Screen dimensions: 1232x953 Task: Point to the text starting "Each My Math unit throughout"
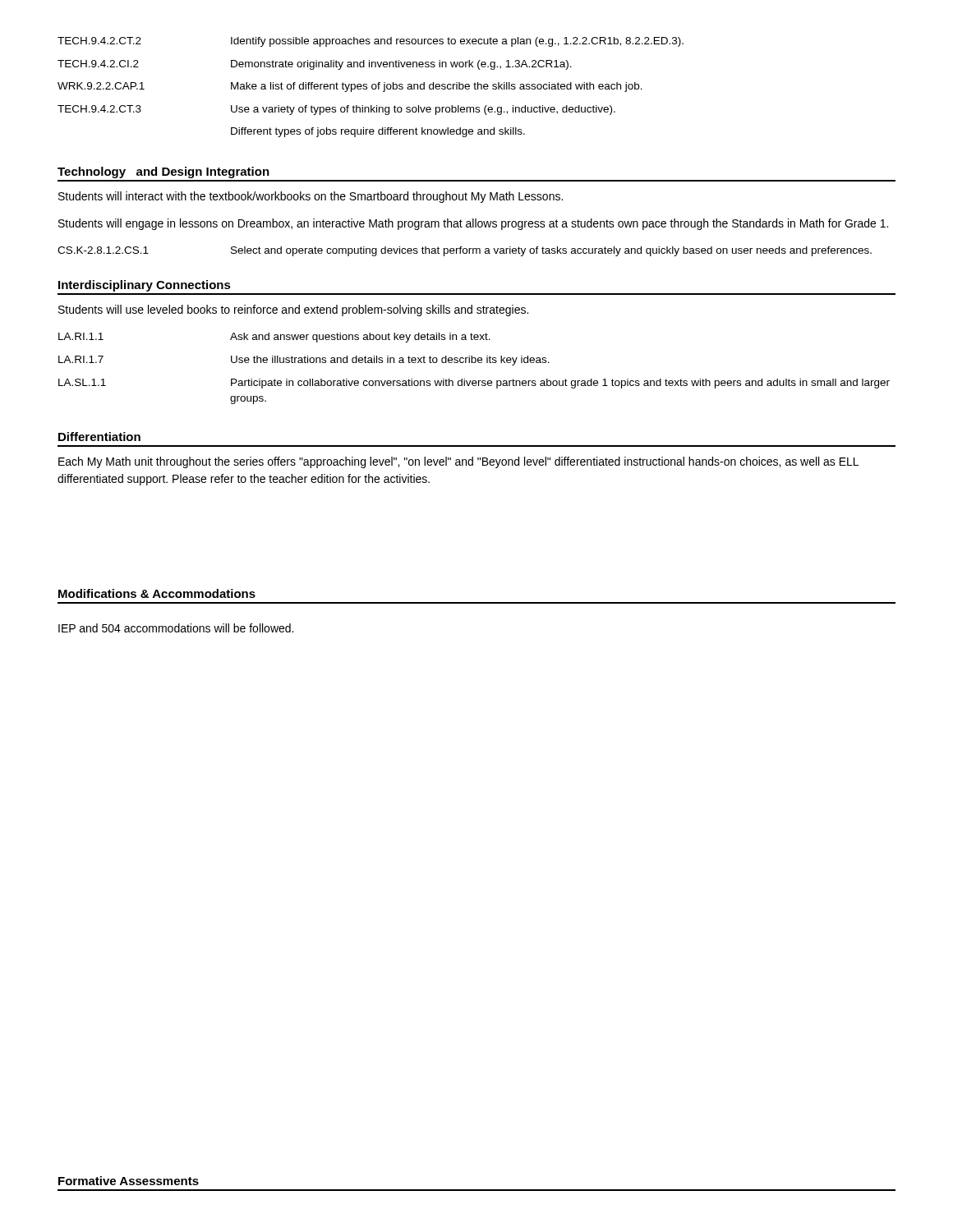pyautogui.click(x=458, y=470)
